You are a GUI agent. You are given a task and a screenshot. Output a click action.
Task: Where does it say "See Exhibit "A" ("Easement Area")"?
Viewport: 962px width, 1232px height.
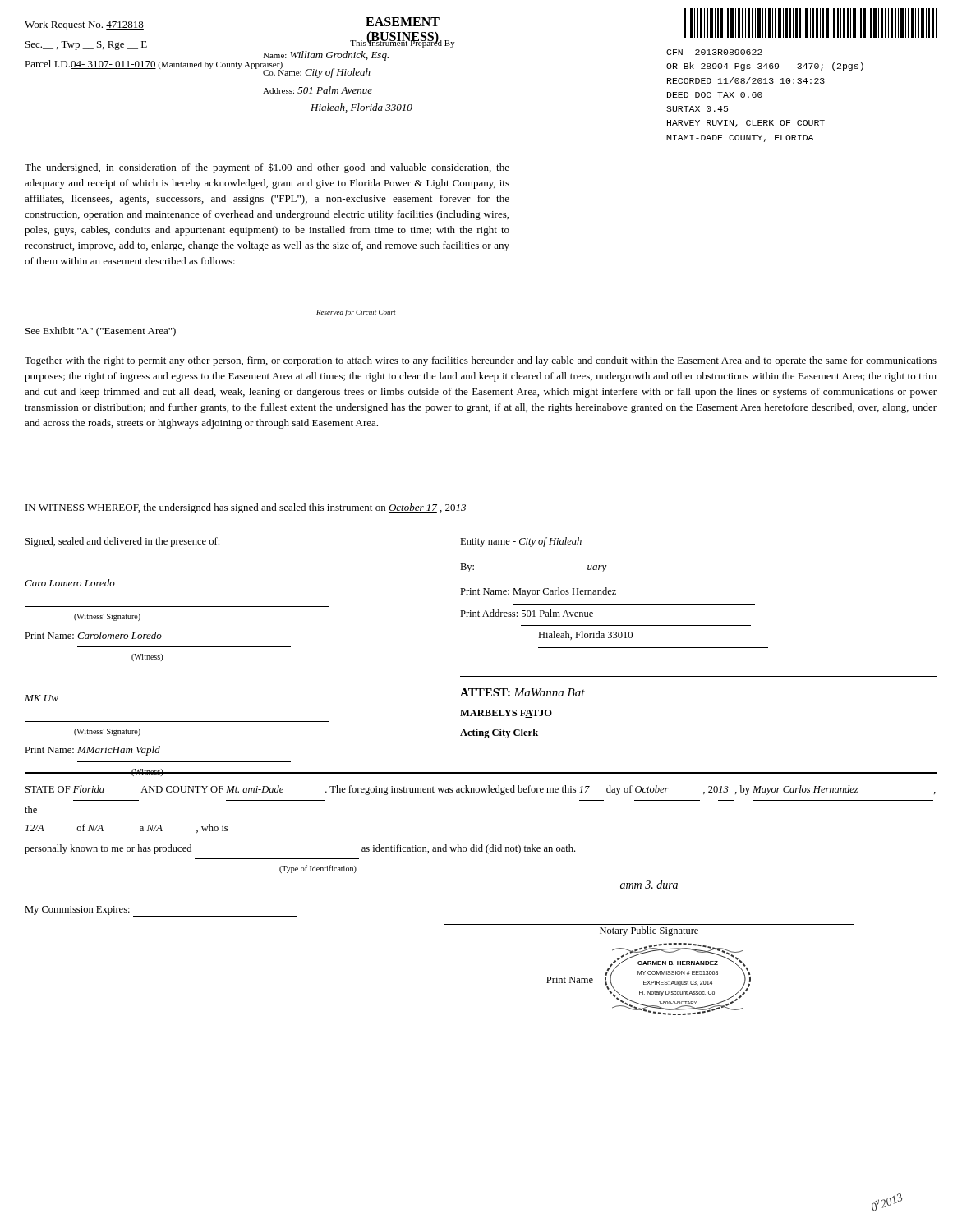coord(100,331)
